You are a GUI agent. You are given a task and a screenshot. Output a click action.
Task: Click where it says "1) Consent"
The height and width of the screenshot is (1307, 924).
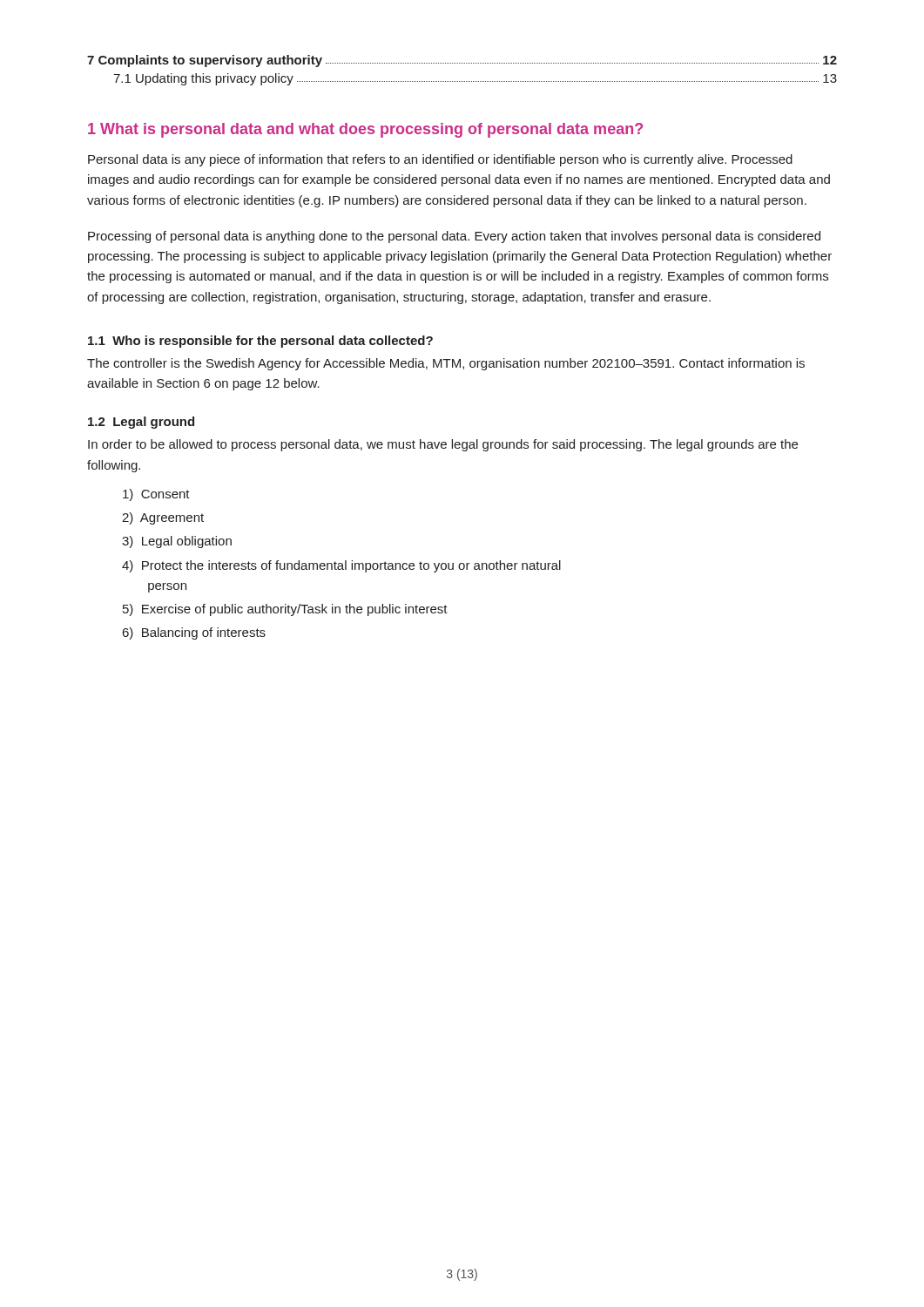coord(156,494)
